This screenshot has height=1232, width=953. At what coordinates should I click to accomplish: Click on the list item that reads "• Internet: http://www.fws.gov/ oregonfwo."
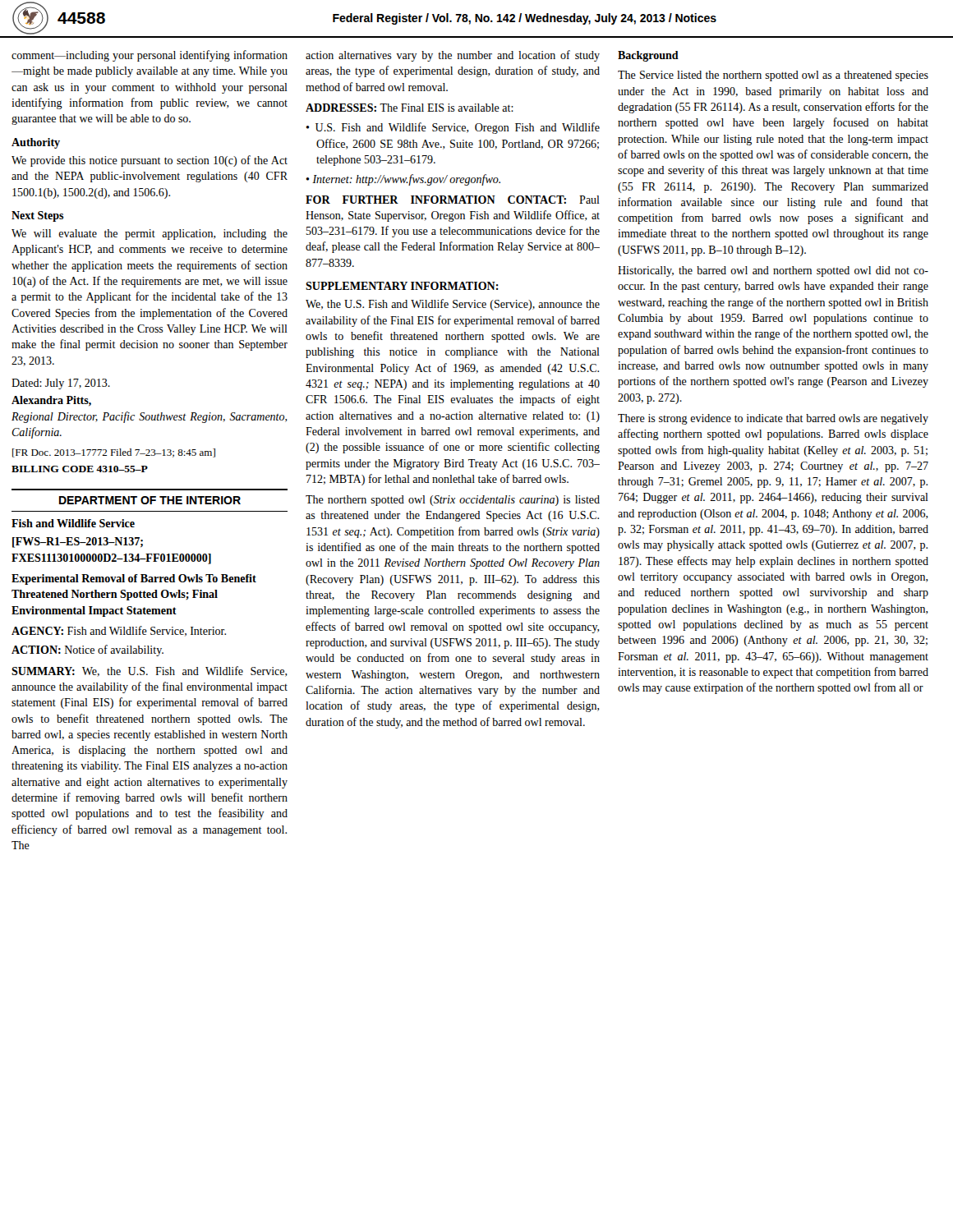pyautogui.click(x=453, y=180)
